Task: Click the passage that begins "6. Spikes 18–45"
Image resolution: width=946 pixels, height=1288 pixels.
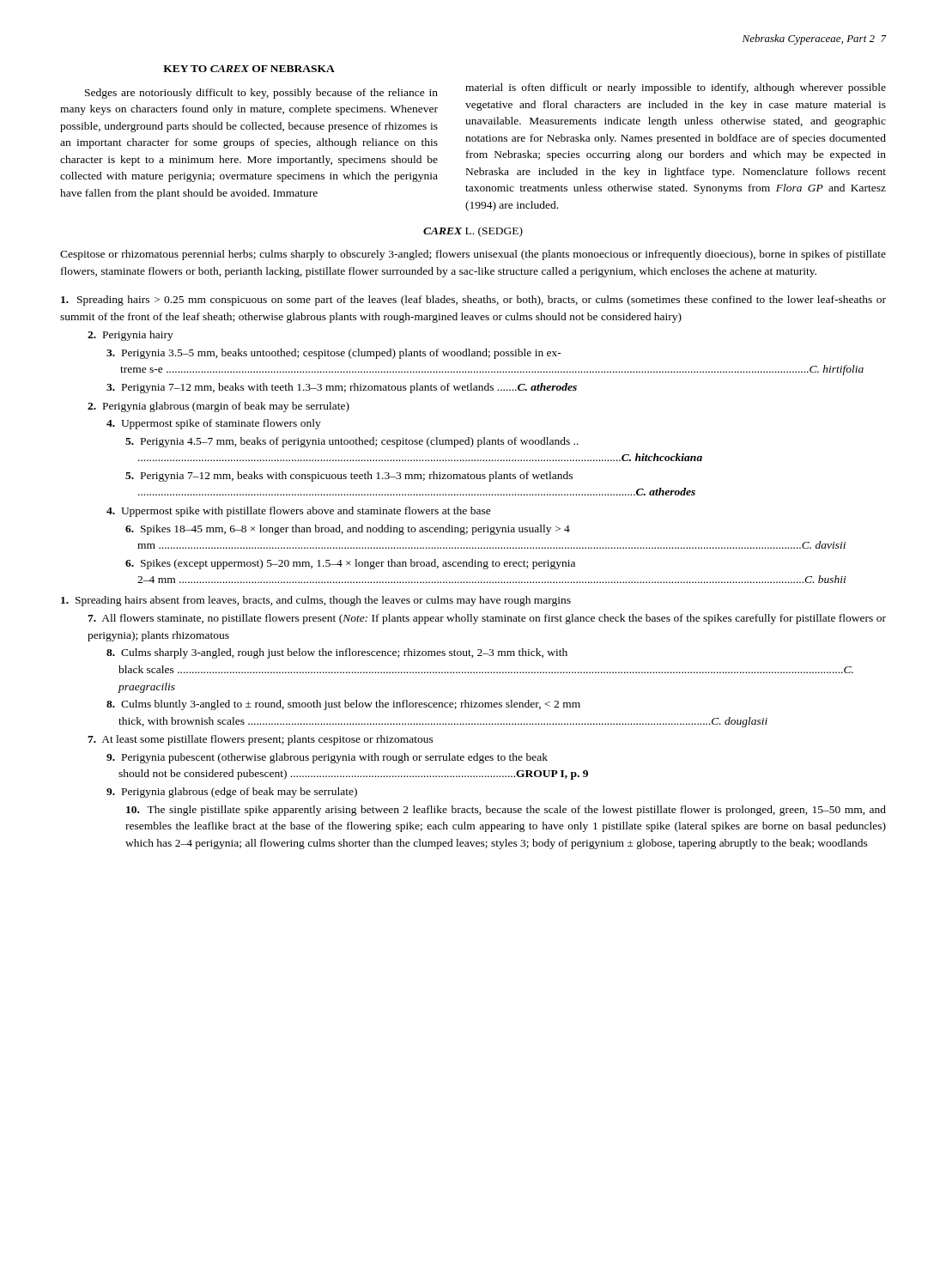Action: pos(348,528)
